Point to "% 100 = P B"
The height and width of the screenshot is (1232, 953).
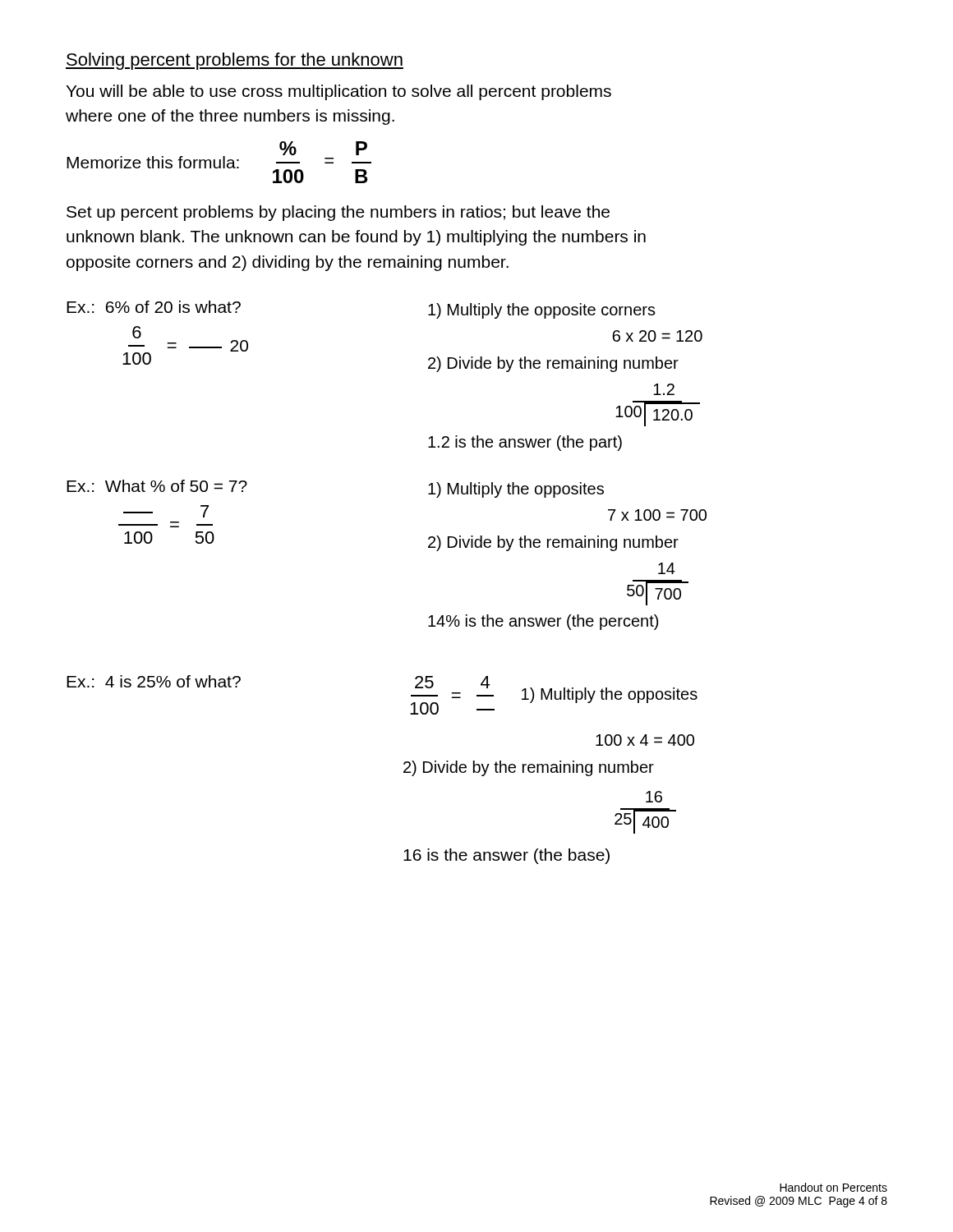click(320, 163)
